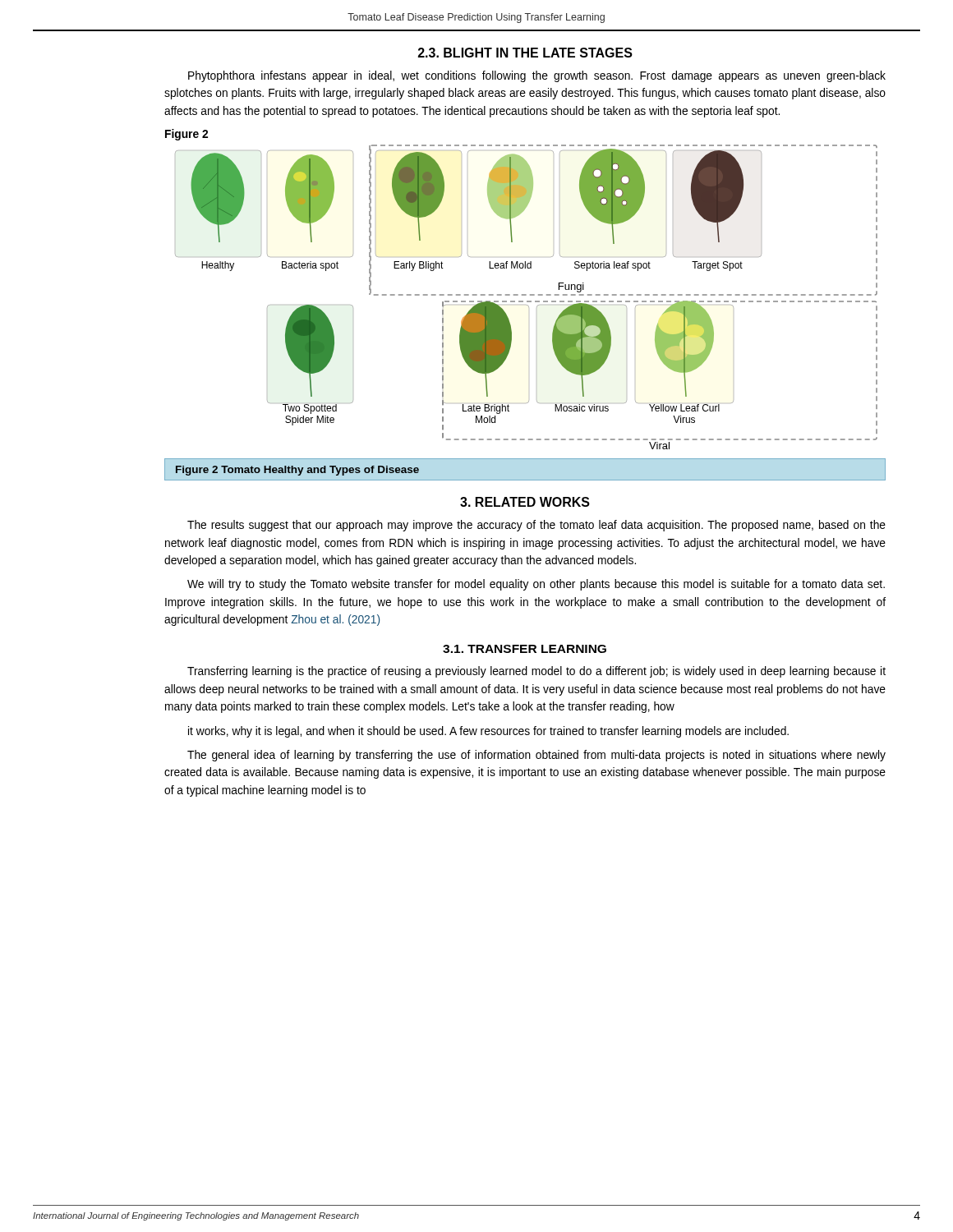Find "3.1. TRANSFER LEARNING" on this page
This screenshot has height=1232, width=953.
point(525,649)
